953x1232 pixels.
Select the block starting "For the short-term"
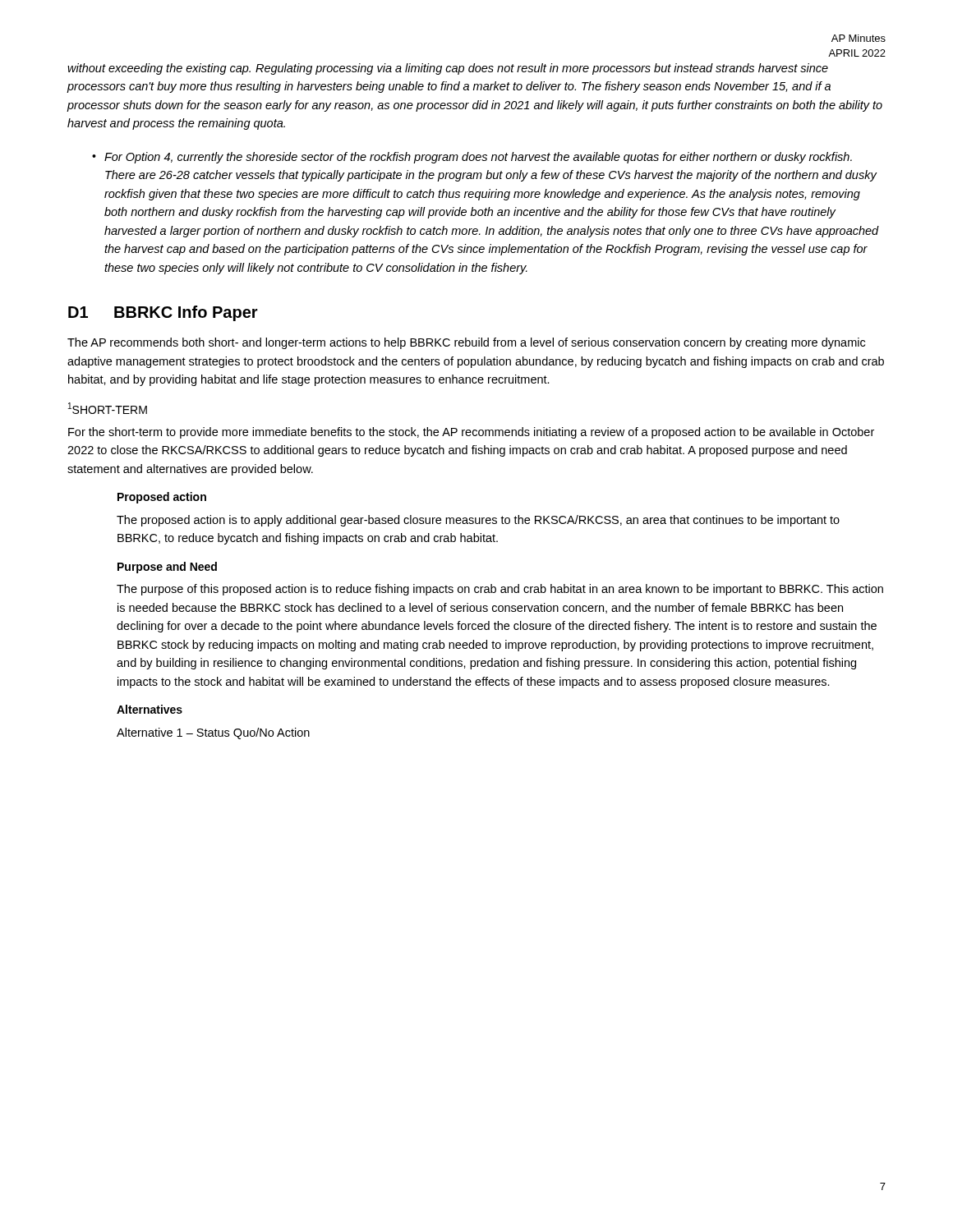pos(471,450)
